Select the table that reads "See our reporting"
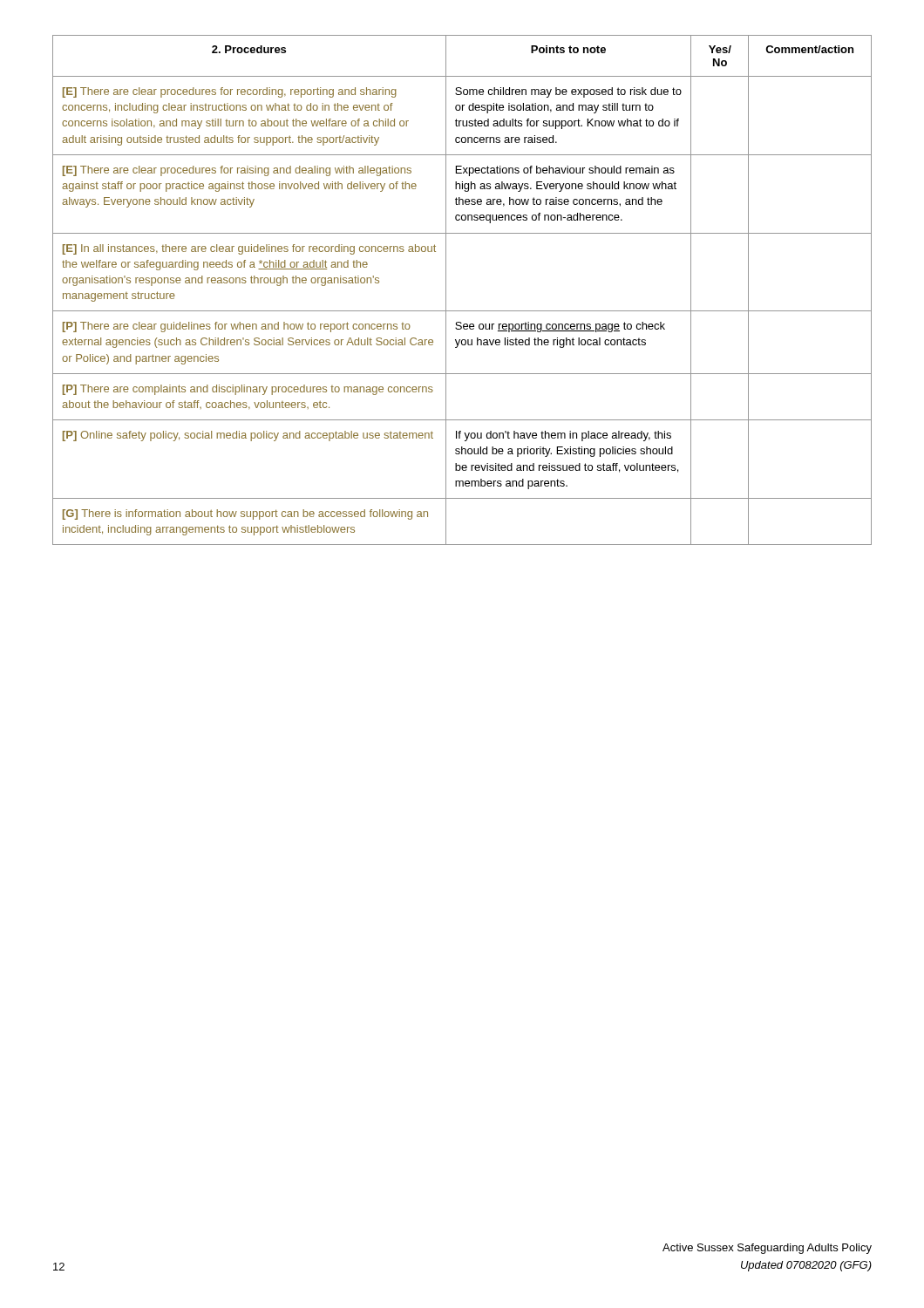Viewport: 924px width, 1308px height. [462, 290]
